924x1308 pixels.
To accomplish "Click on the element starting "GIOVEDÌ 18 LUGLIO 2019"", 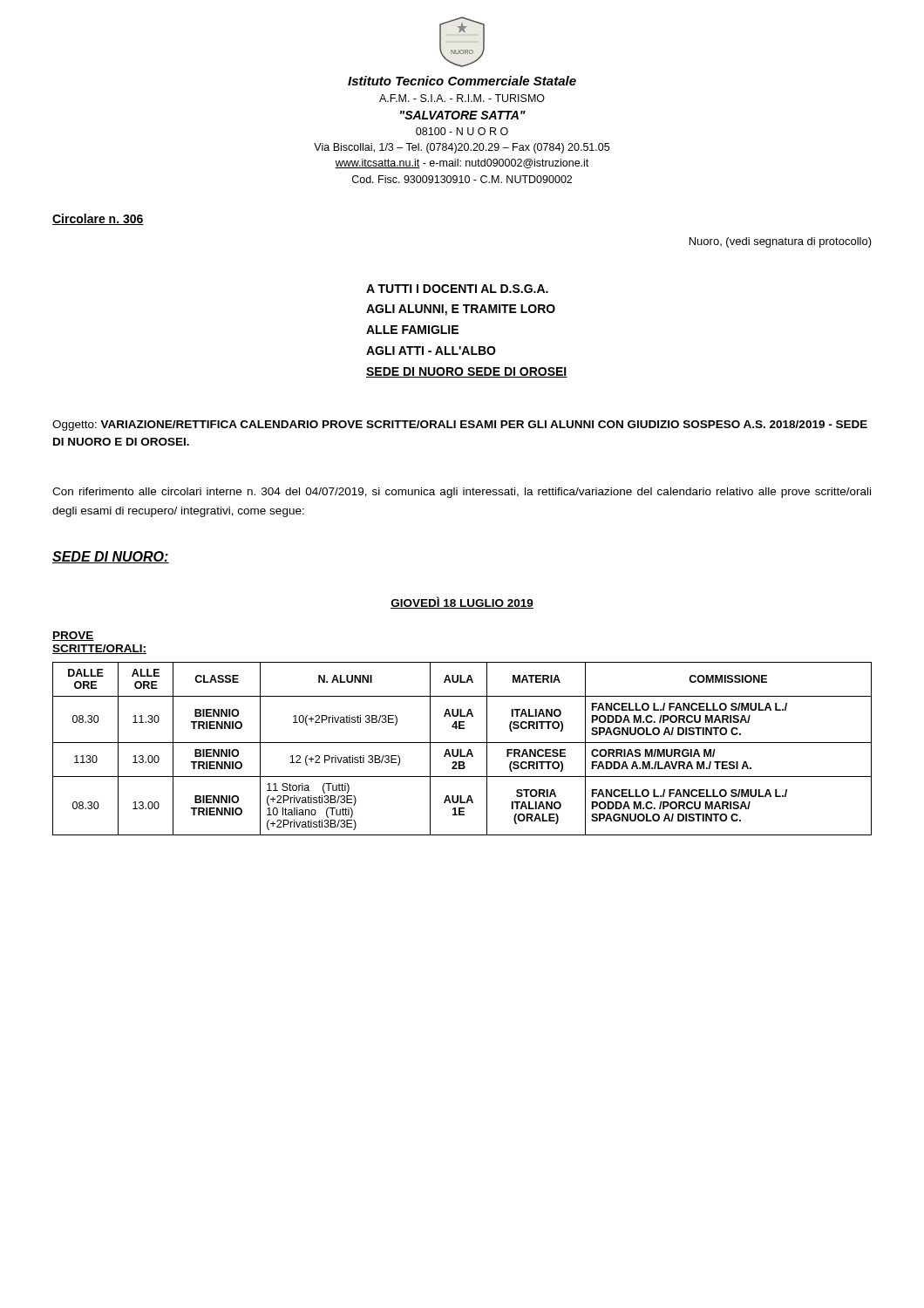I will click(x=462, y=603).
